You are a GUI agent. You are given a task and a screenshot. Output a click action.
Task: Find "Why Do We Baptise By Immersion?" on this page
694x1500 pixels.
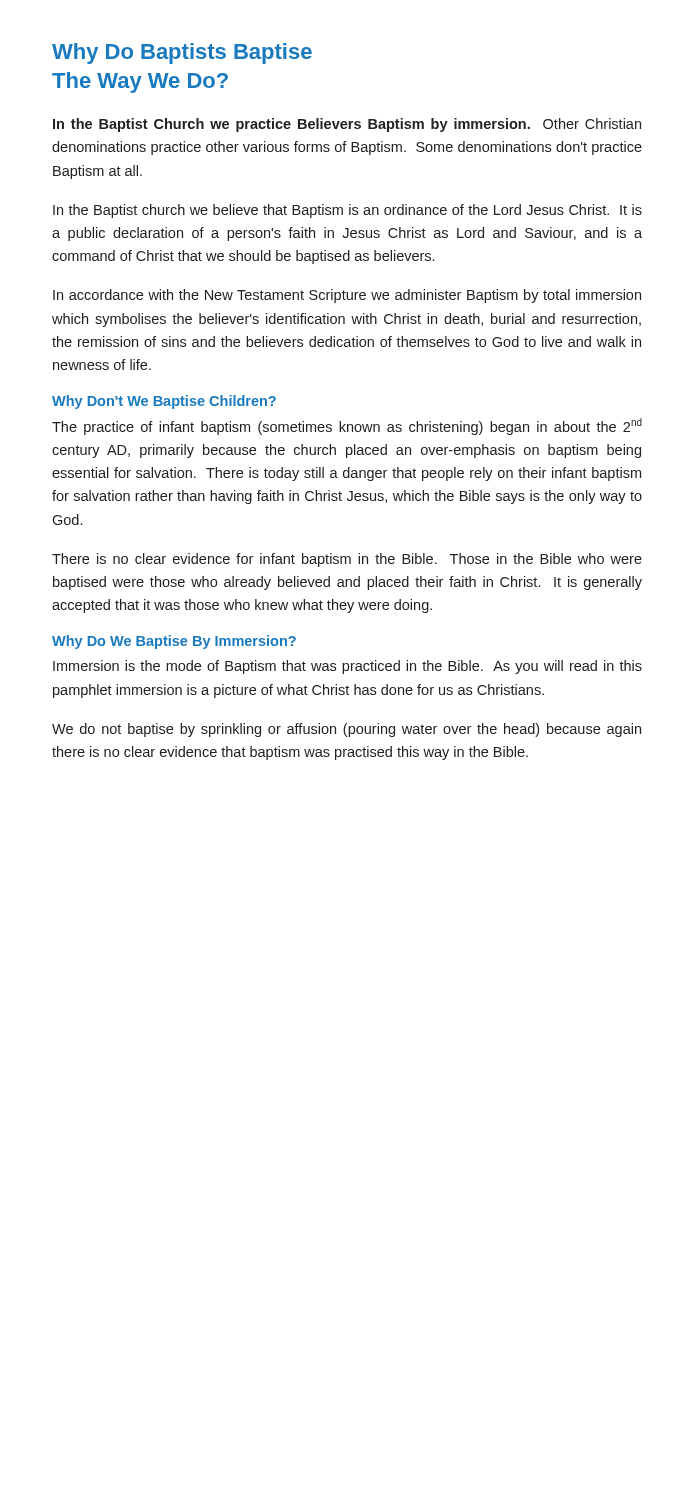174,641
